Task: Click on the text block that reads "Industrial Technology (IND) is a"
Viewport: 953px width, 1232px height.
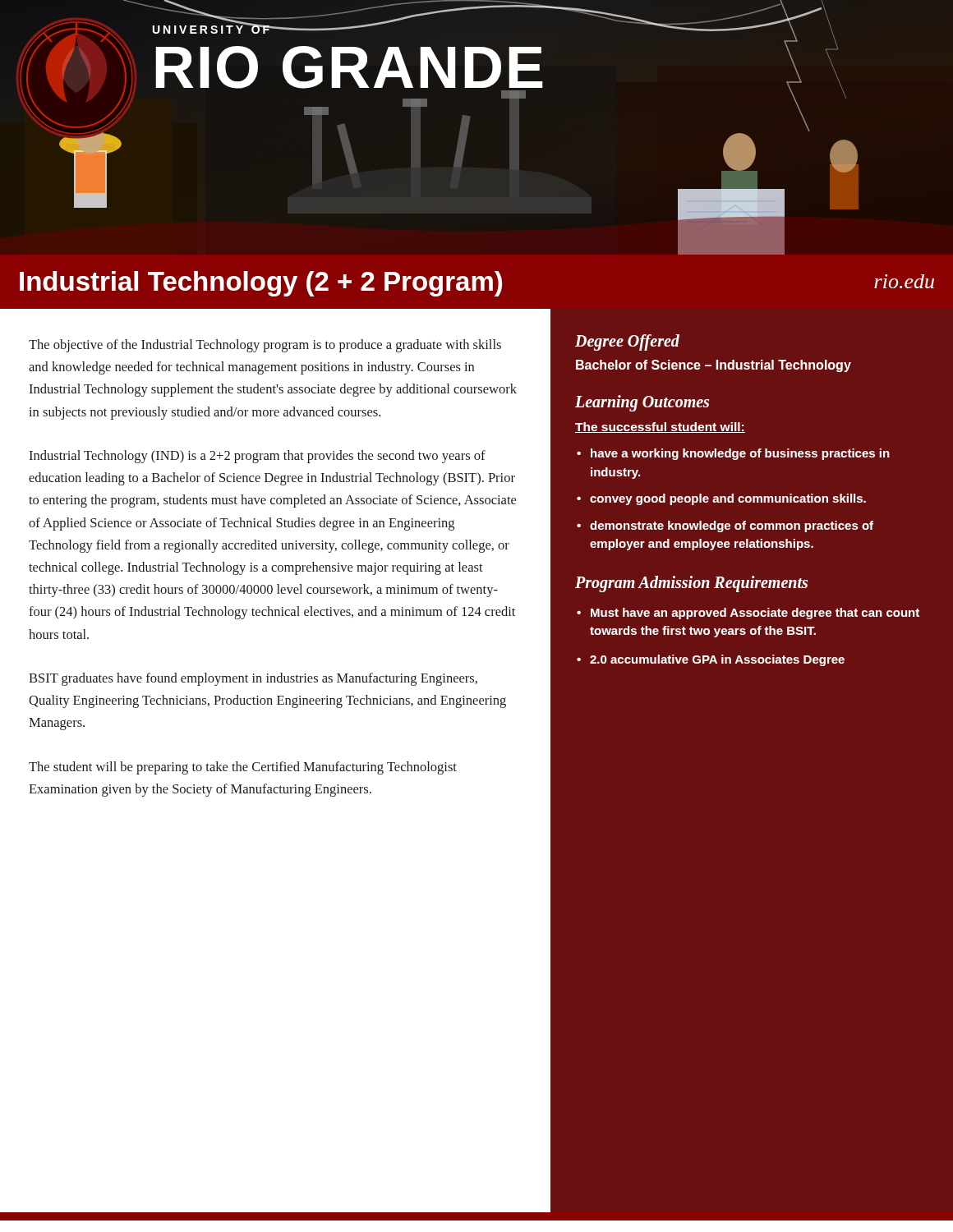Action: click(x=273, y=545)
